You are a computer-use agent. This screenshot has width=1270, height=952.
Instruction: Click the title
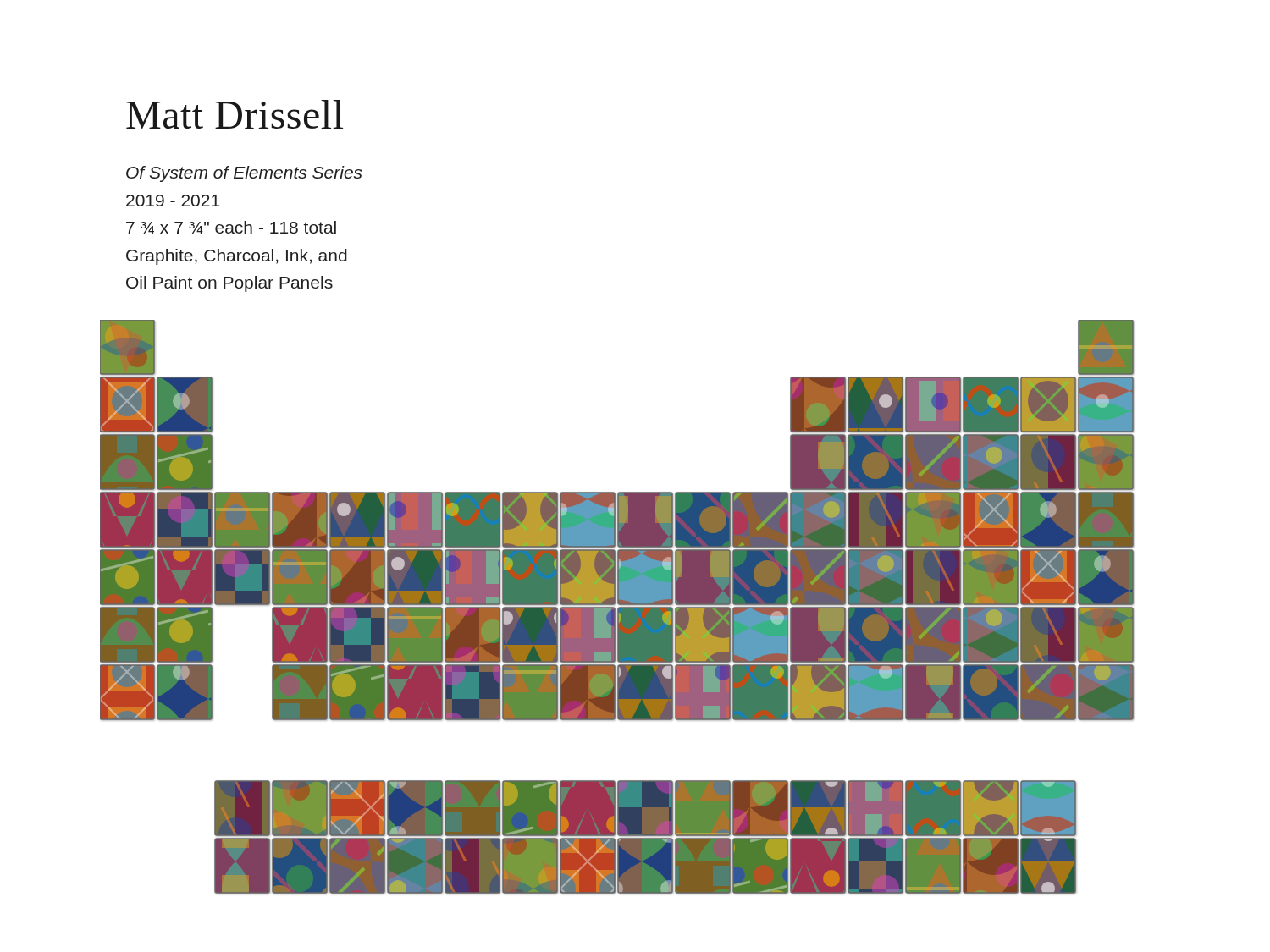pos(235,115)
